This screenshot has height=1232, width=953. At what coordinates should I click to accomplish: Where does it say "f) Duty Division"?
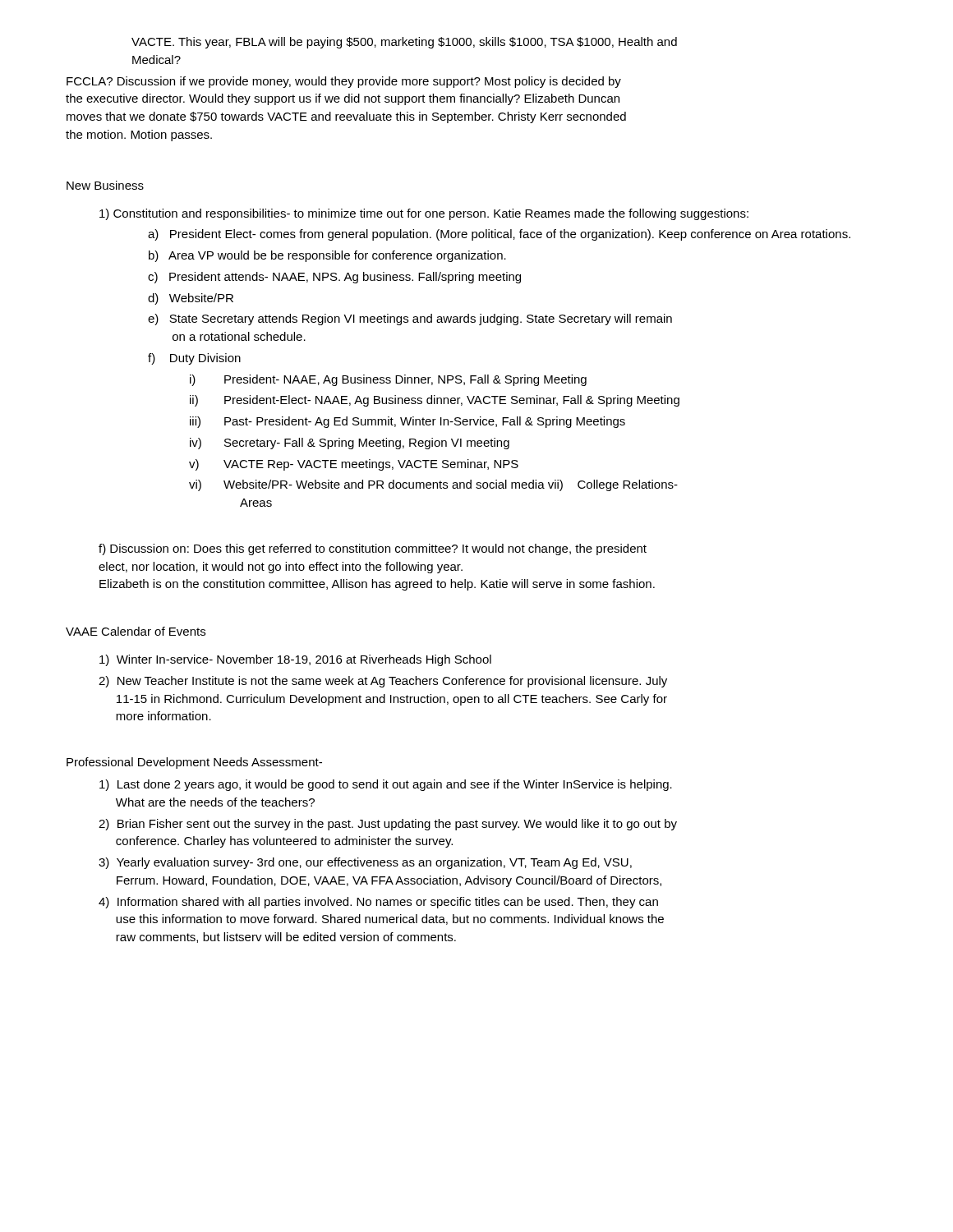pos(194,357)
